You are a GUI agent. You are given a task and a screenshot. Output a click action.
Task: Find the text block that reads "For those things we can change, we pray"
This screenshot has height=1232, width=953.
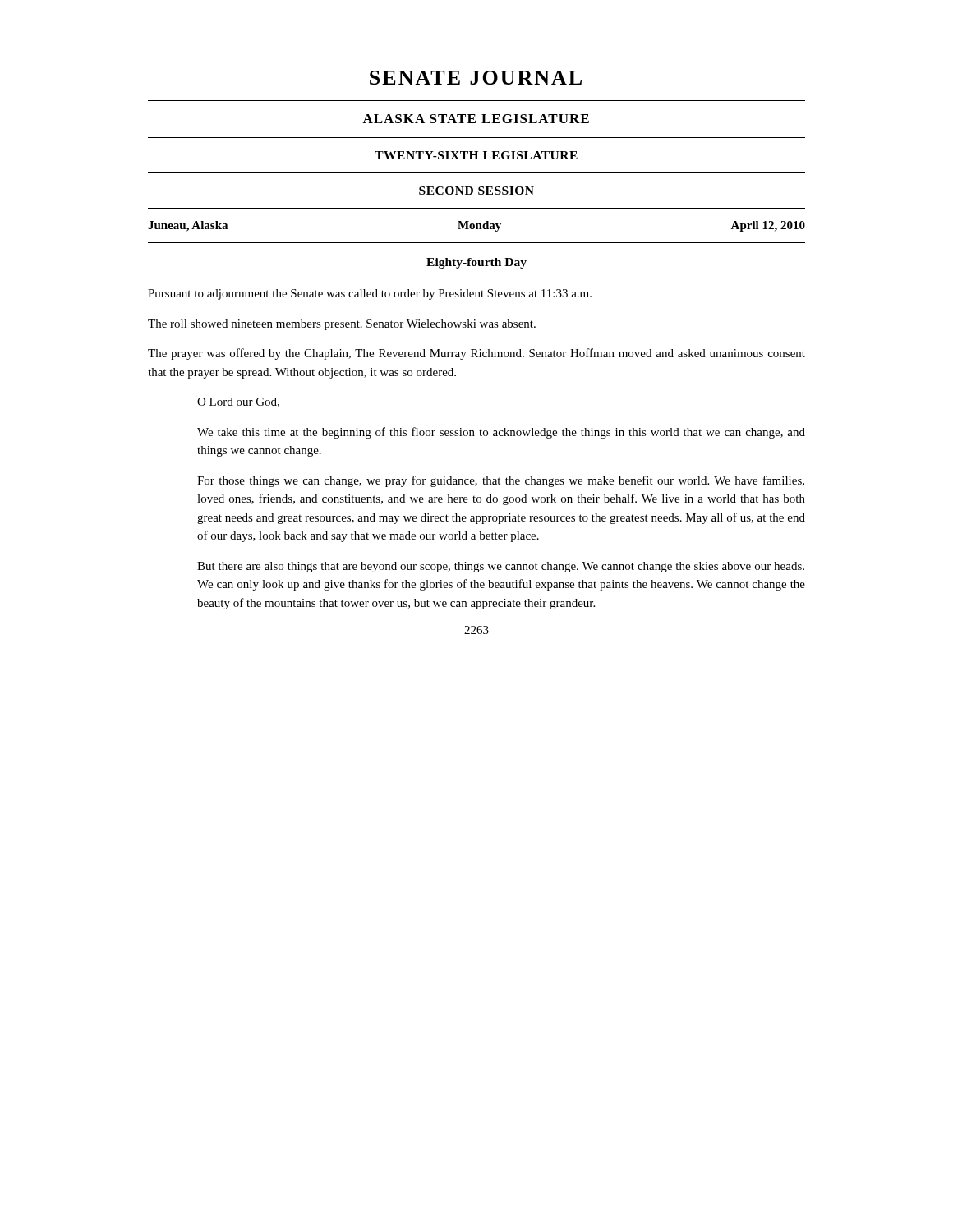[x=501, y=508]
